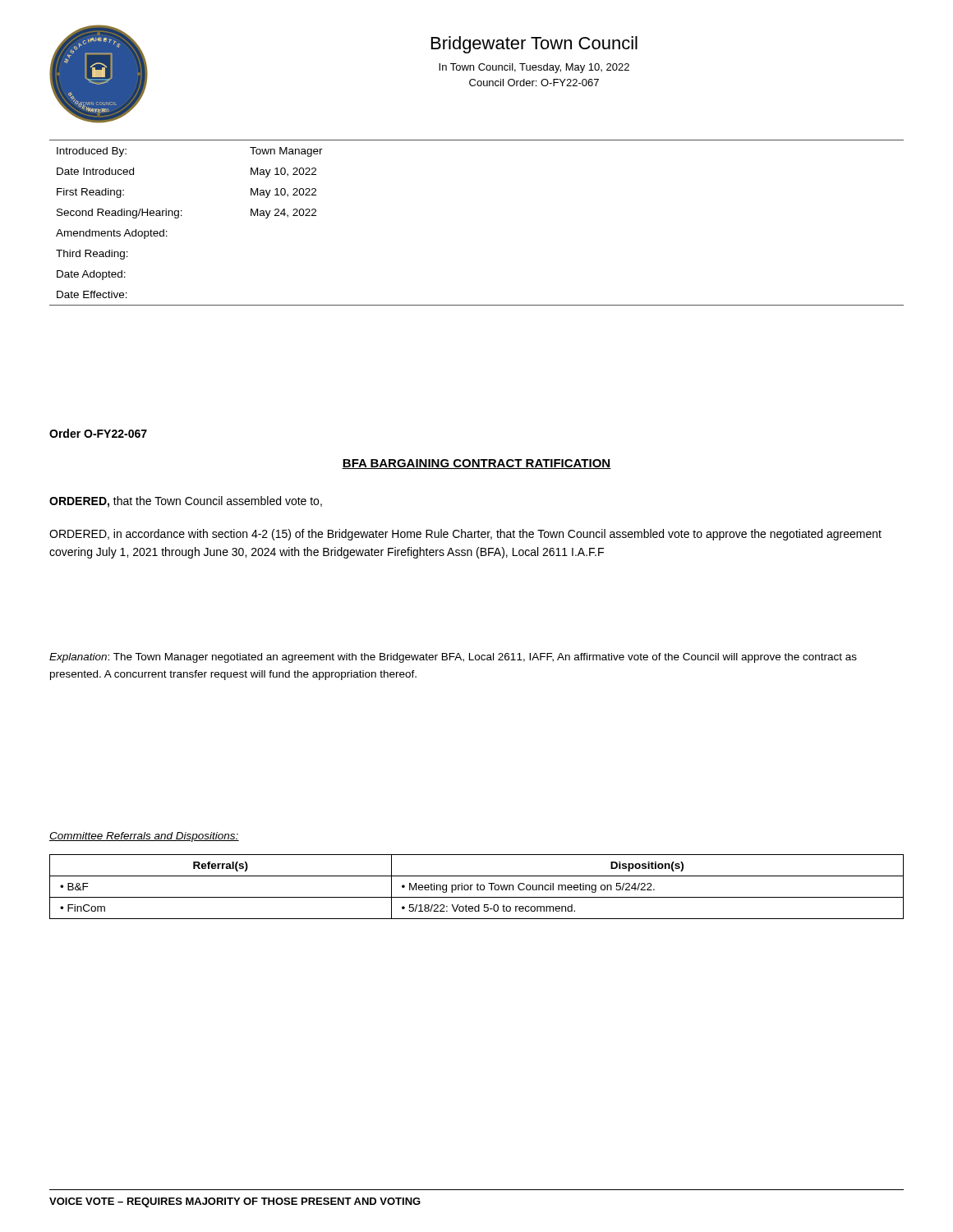Find the region starting "Committee Referrals and Dispositions:"
Image resolution: width=953 pixels, height=1232 pixels.
pyautogui.click(x=144, y=836)
